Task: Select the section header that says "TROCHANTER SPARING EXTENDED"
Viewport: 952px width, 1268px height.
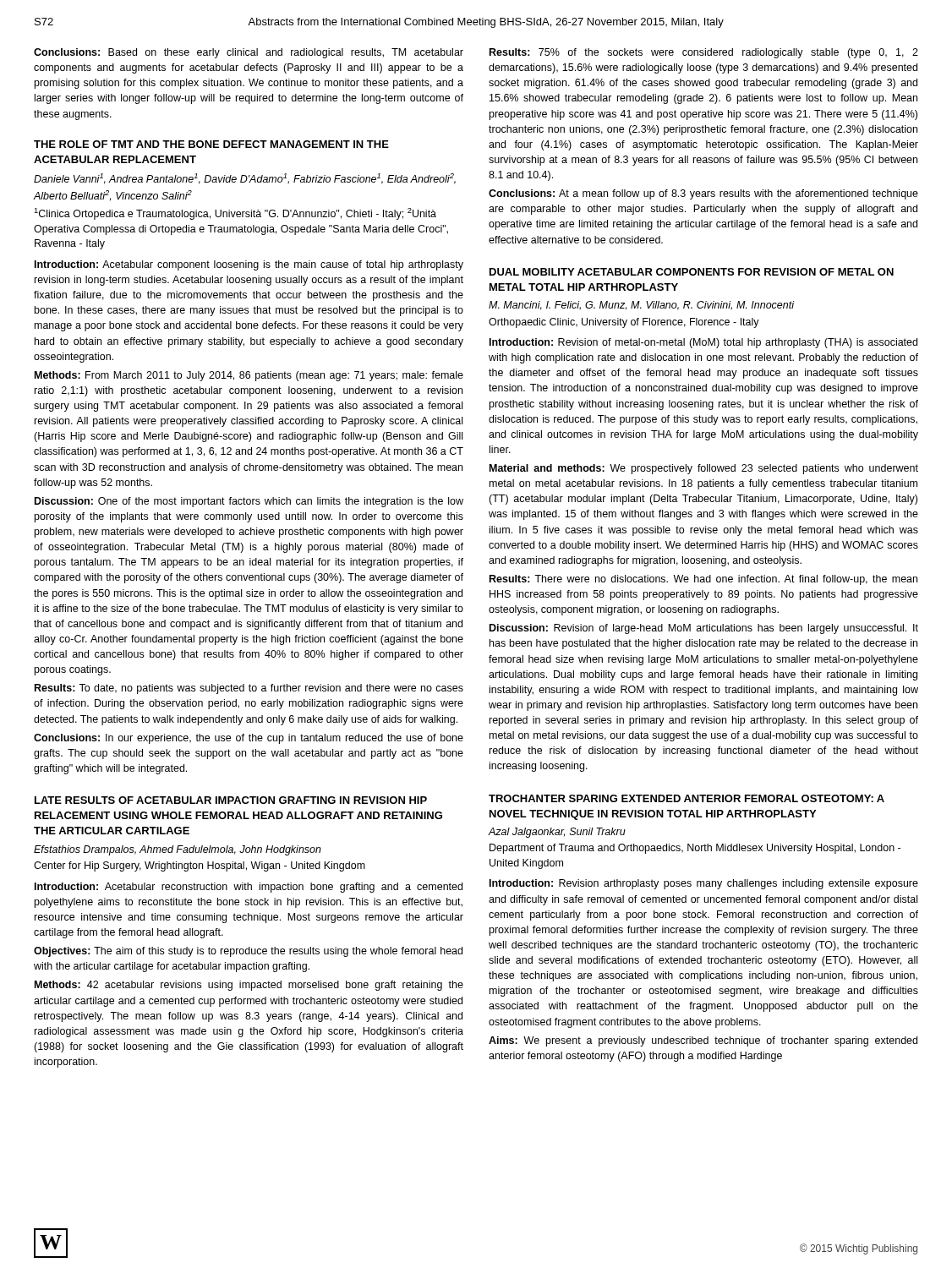Action: click(686, 806)
